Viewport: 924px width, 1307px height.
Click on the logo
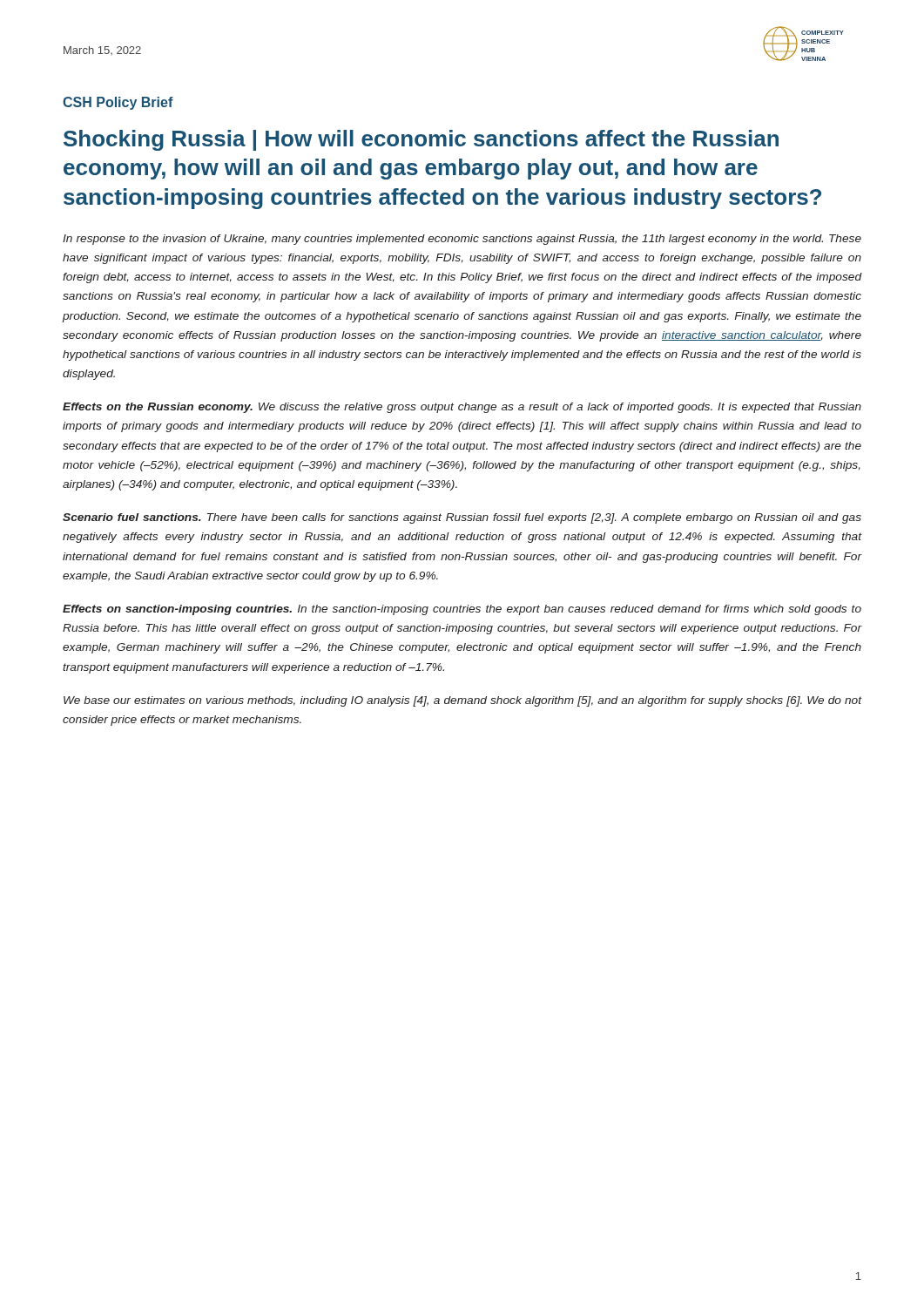pyautogui.click(x=811, y=51)
